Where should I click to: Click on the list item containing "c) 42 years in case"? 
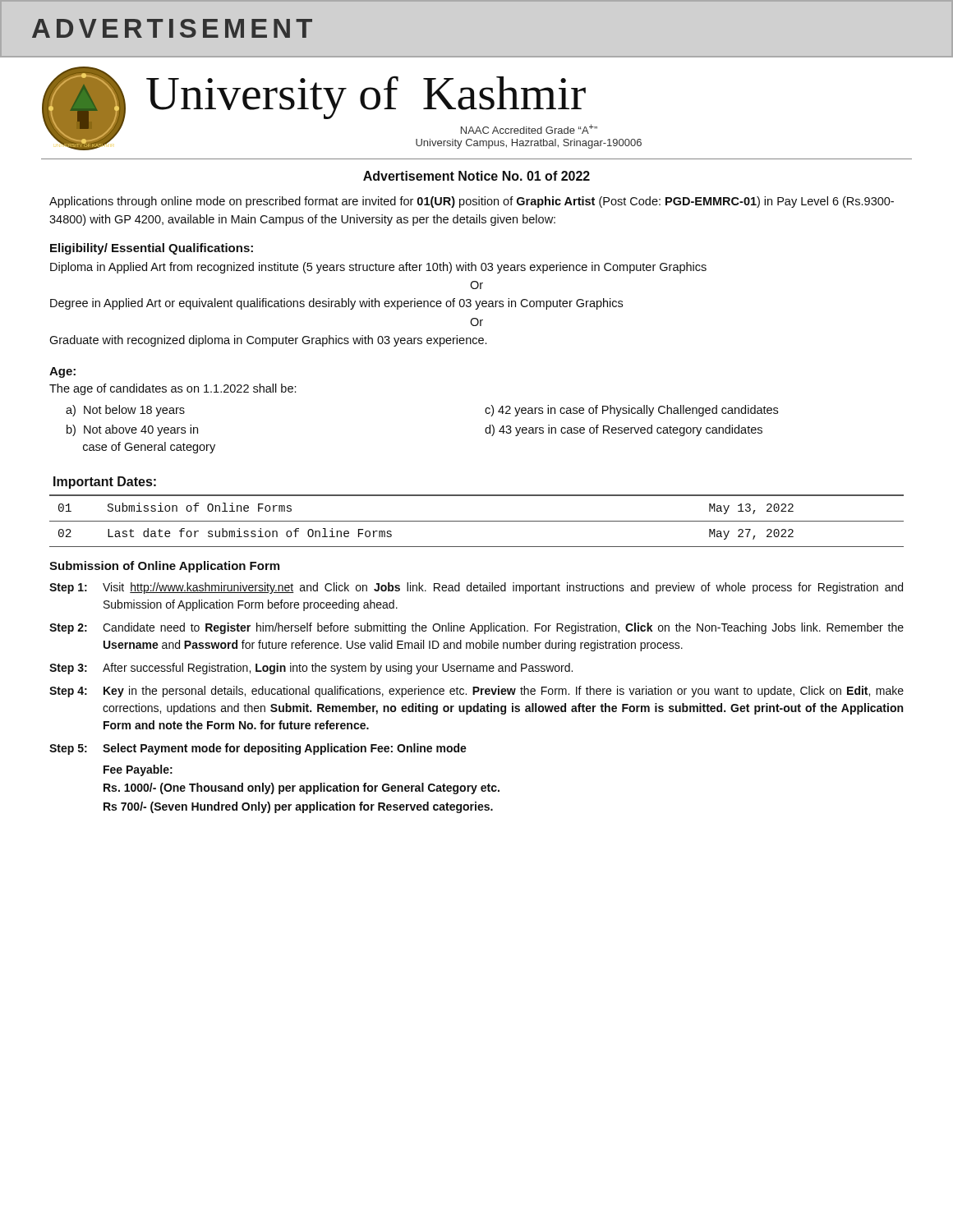tap(632, 410)
